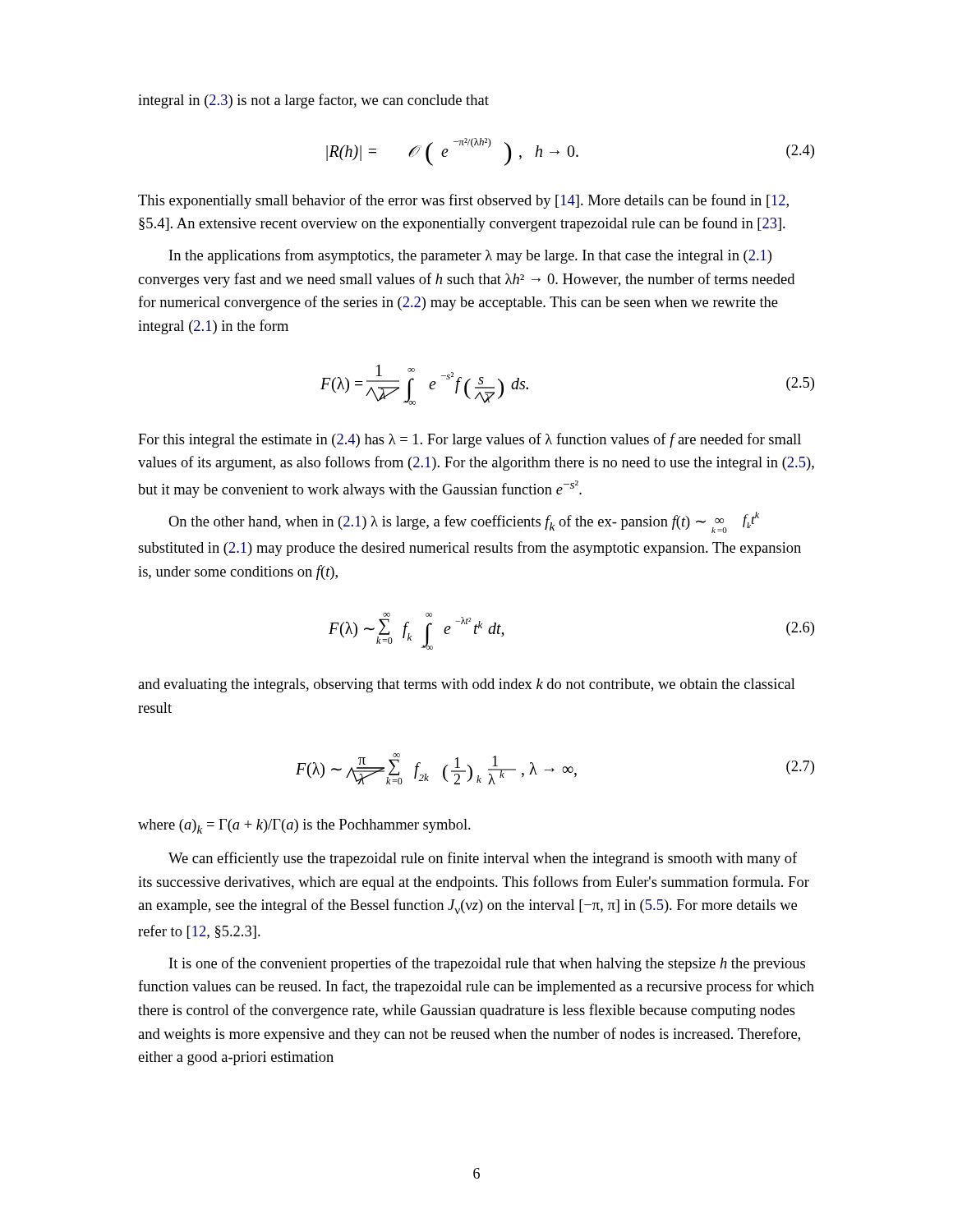The width and height of the screenshot is (953, 1232).
Task: Locate the block of text that opens with "For this integral the estimate in (2.4) has"
Action: (476, 465)
